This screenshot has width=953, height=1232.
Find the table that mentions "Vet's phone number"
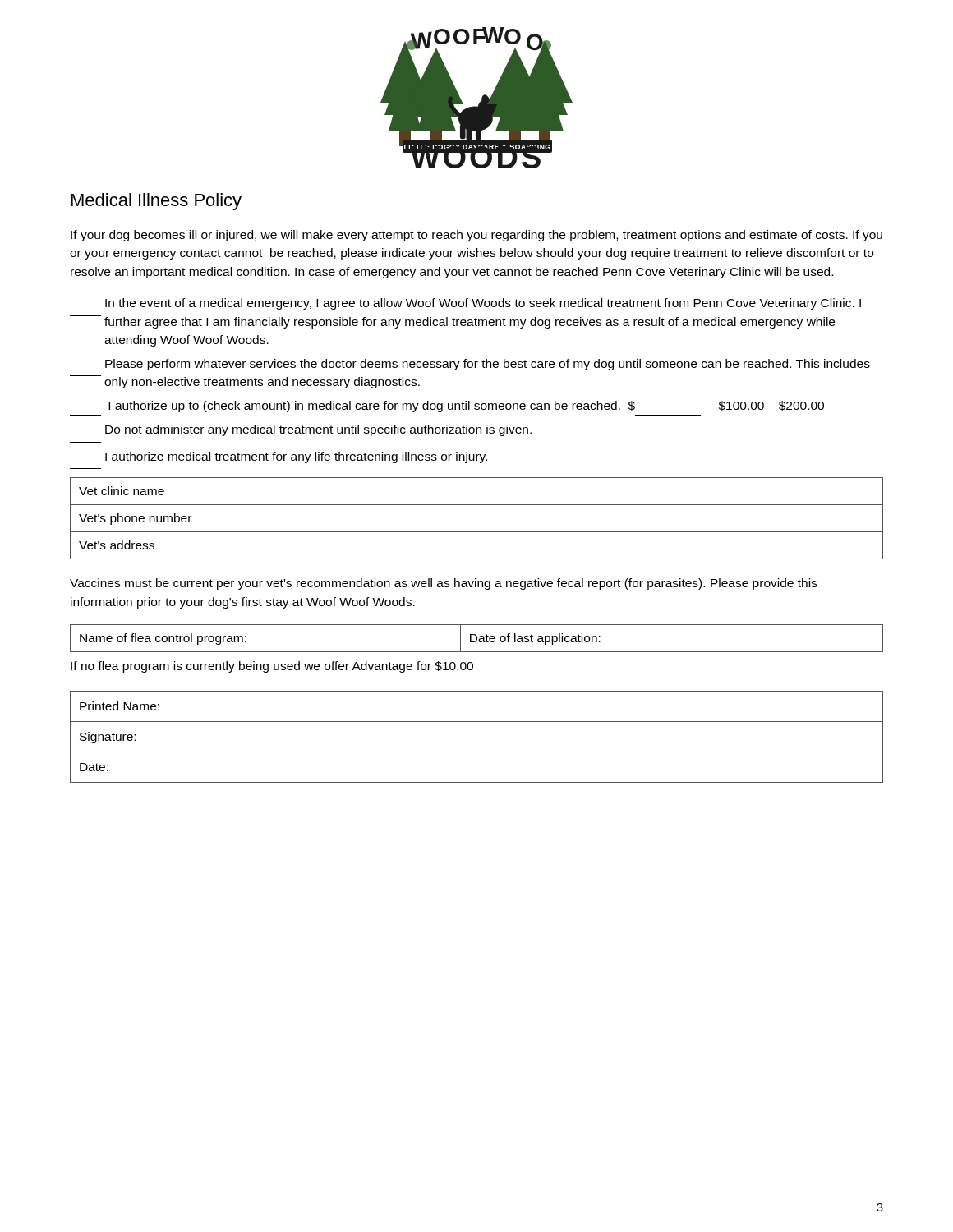point(476,518)
